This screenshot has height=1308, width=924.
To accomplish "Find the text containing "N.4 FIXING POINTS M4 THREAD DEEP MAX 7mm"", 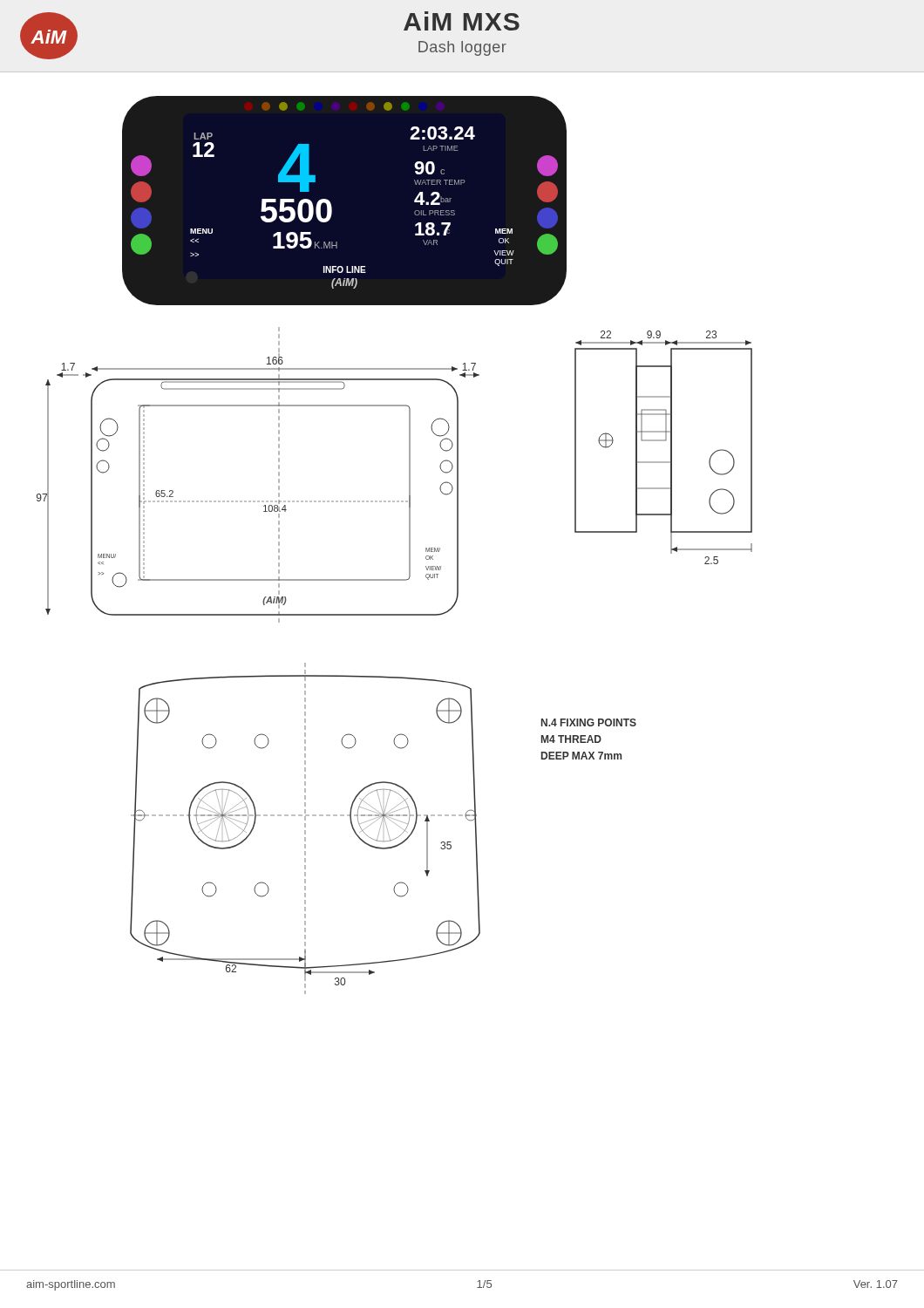I will pyautogui.click(x=588, y=740).
